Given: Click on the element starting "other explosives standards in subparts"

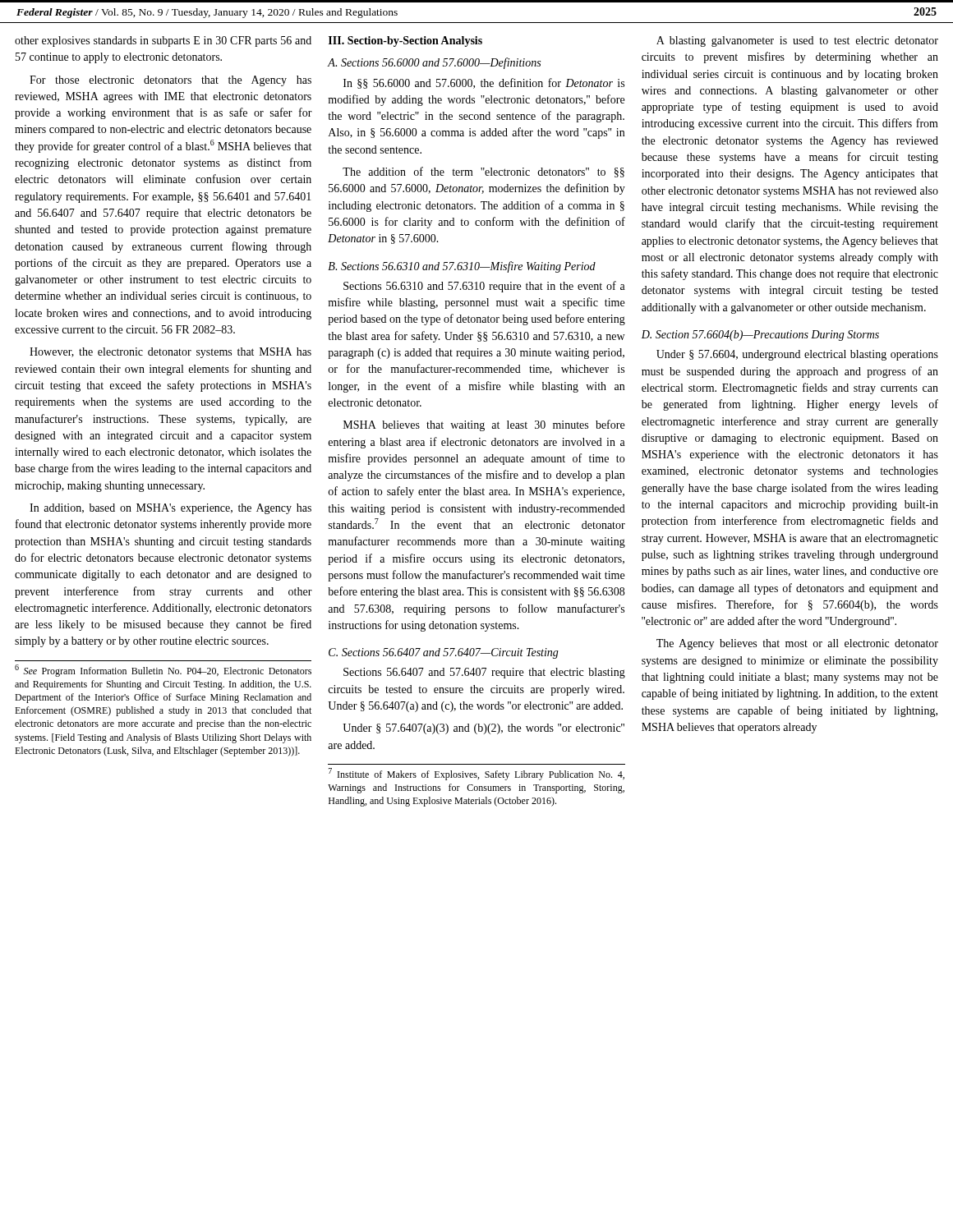Looking at the screenshot, I should [163, 342].
